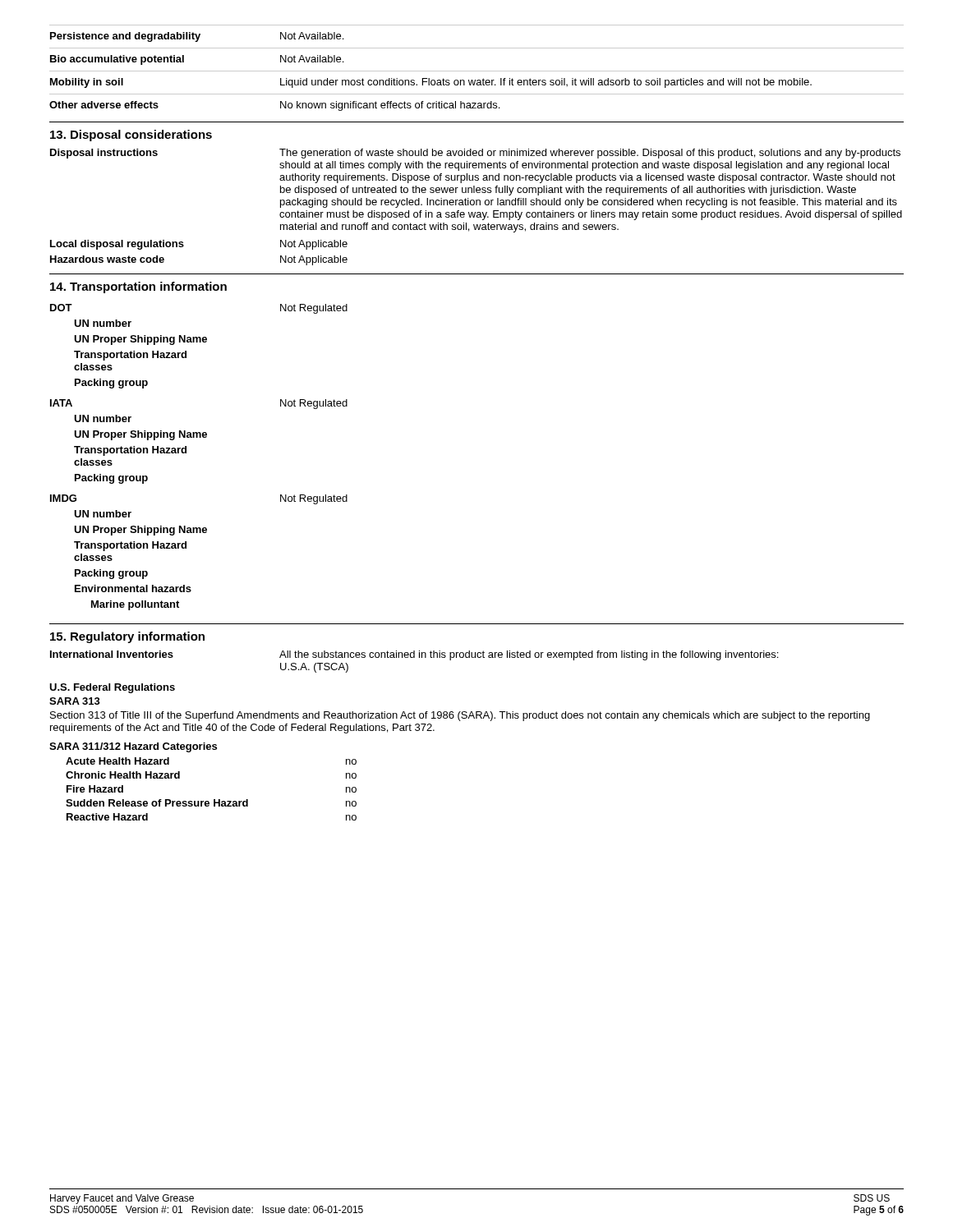This screenshot has height=1232, width=953.
Task: Where does it say "U.S. Federal Regulations"?
Action: [112, 687]
